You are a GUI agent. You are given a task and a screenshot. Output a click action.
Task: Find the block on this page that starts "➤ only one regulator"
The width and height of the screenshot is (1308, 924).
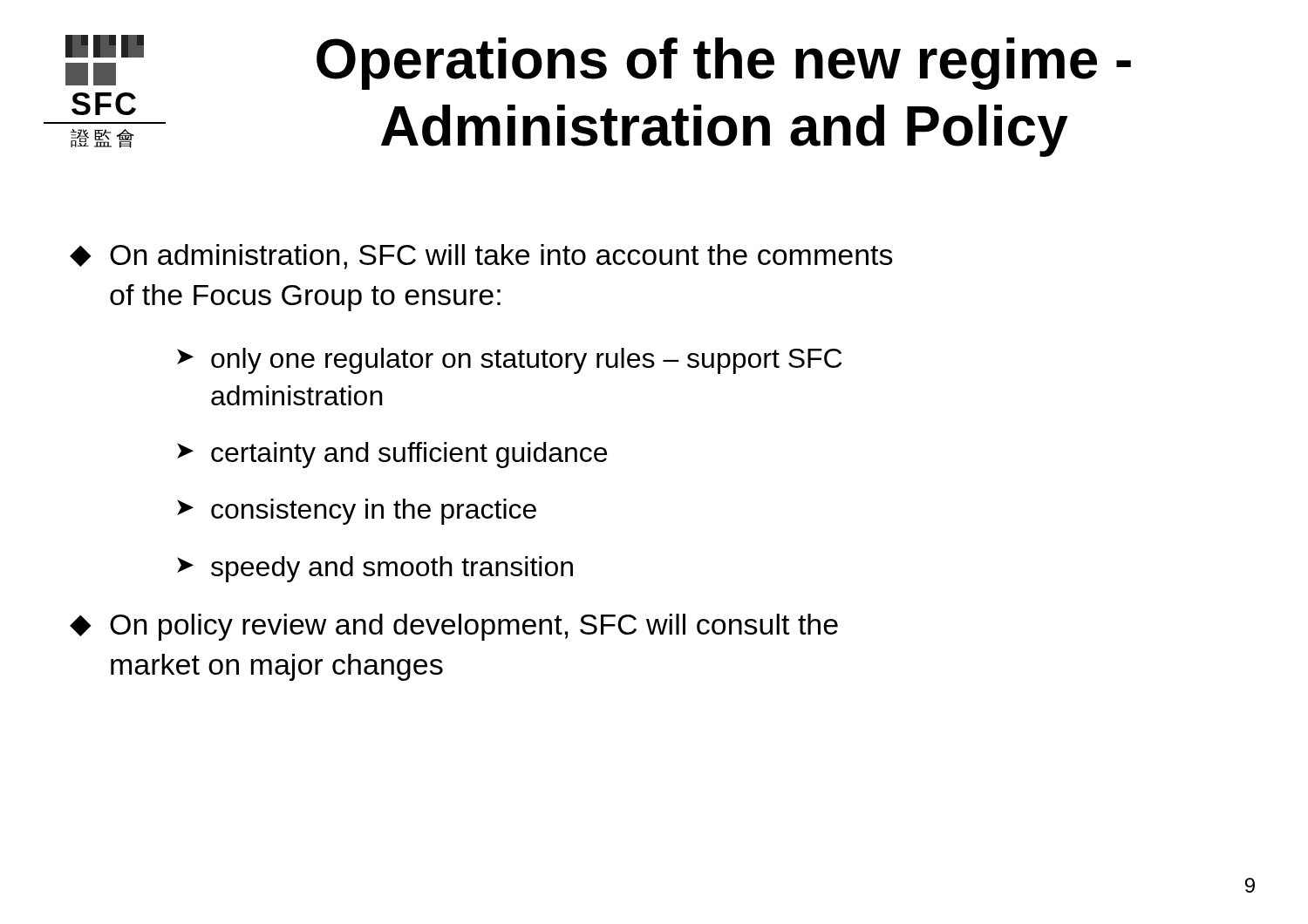tap(509, 377)
